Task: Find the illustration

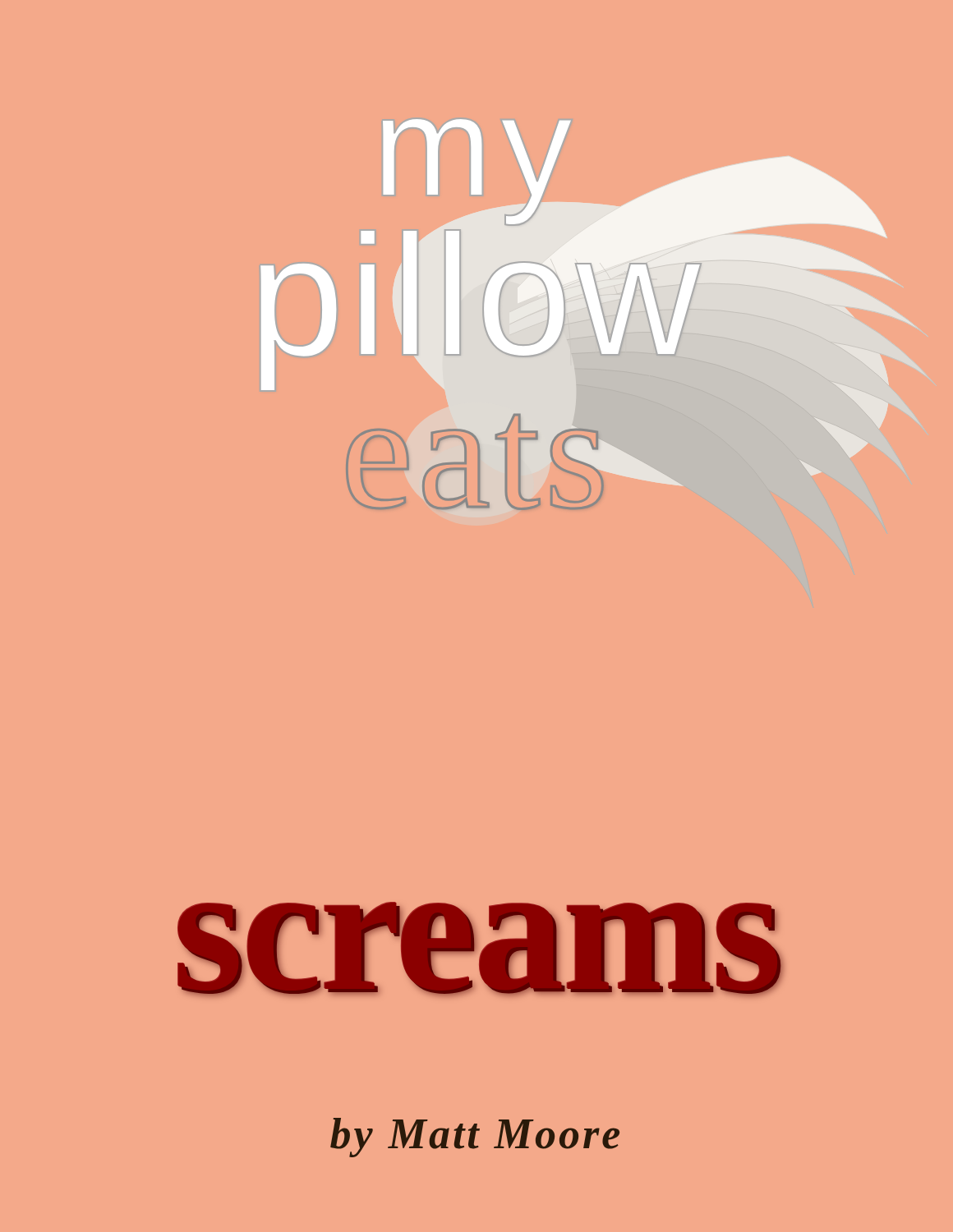Action: (x=476, y=616)
